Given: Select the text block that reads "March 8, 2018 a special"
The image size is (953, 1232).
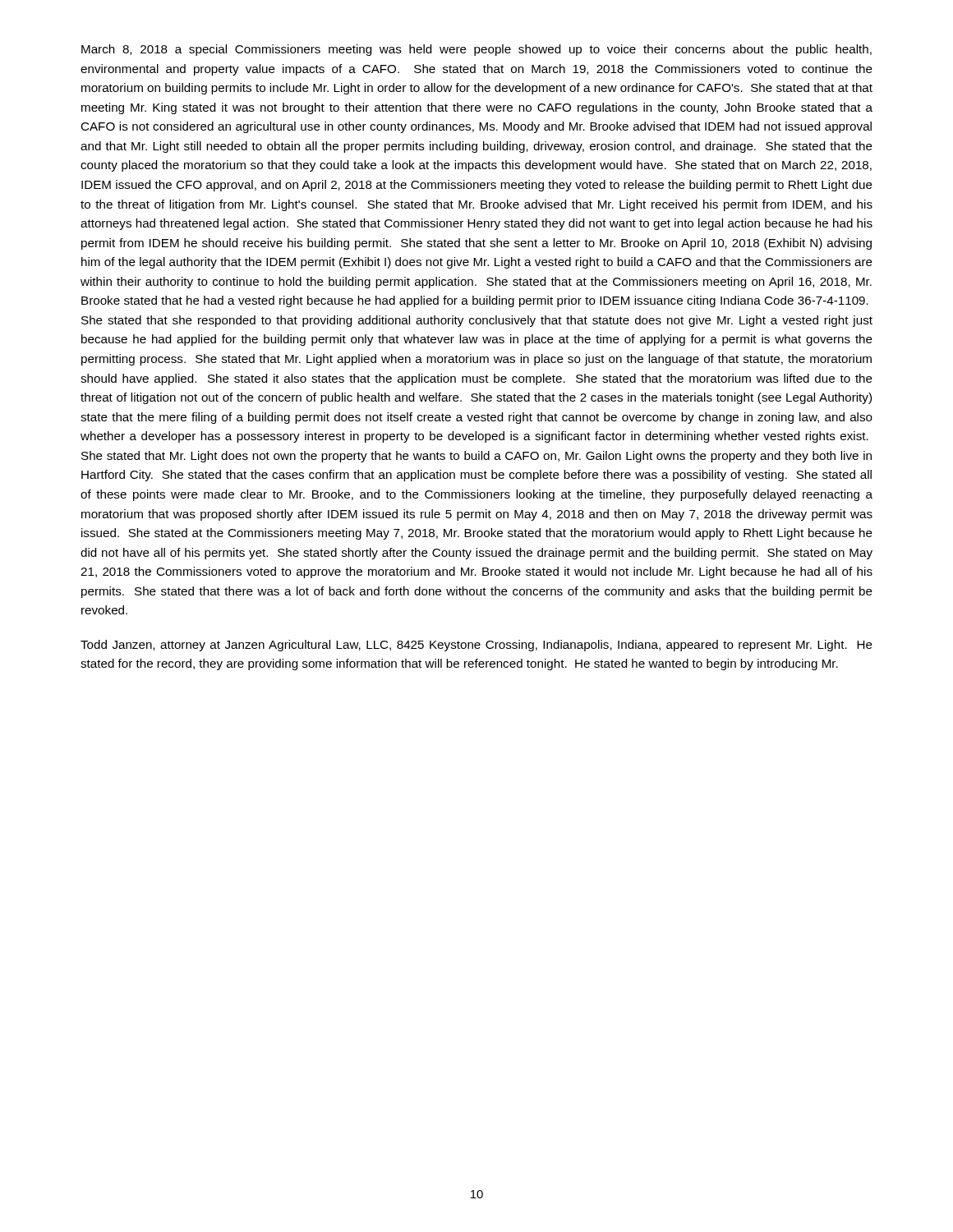Looking at the screenshot, I should [476, 329].
